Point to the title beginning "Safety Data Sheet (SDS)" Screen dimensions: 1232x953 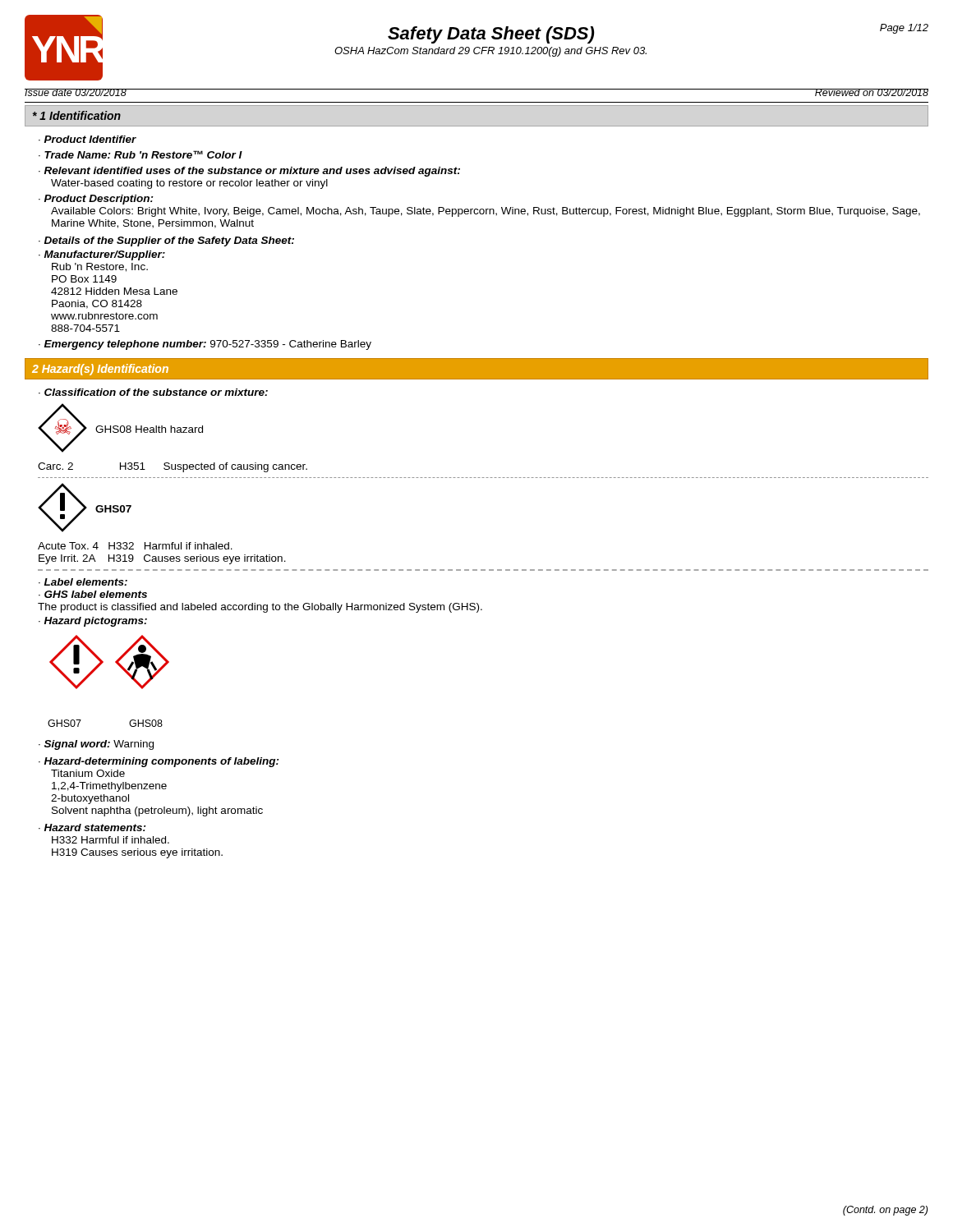(x=491, y=40)
